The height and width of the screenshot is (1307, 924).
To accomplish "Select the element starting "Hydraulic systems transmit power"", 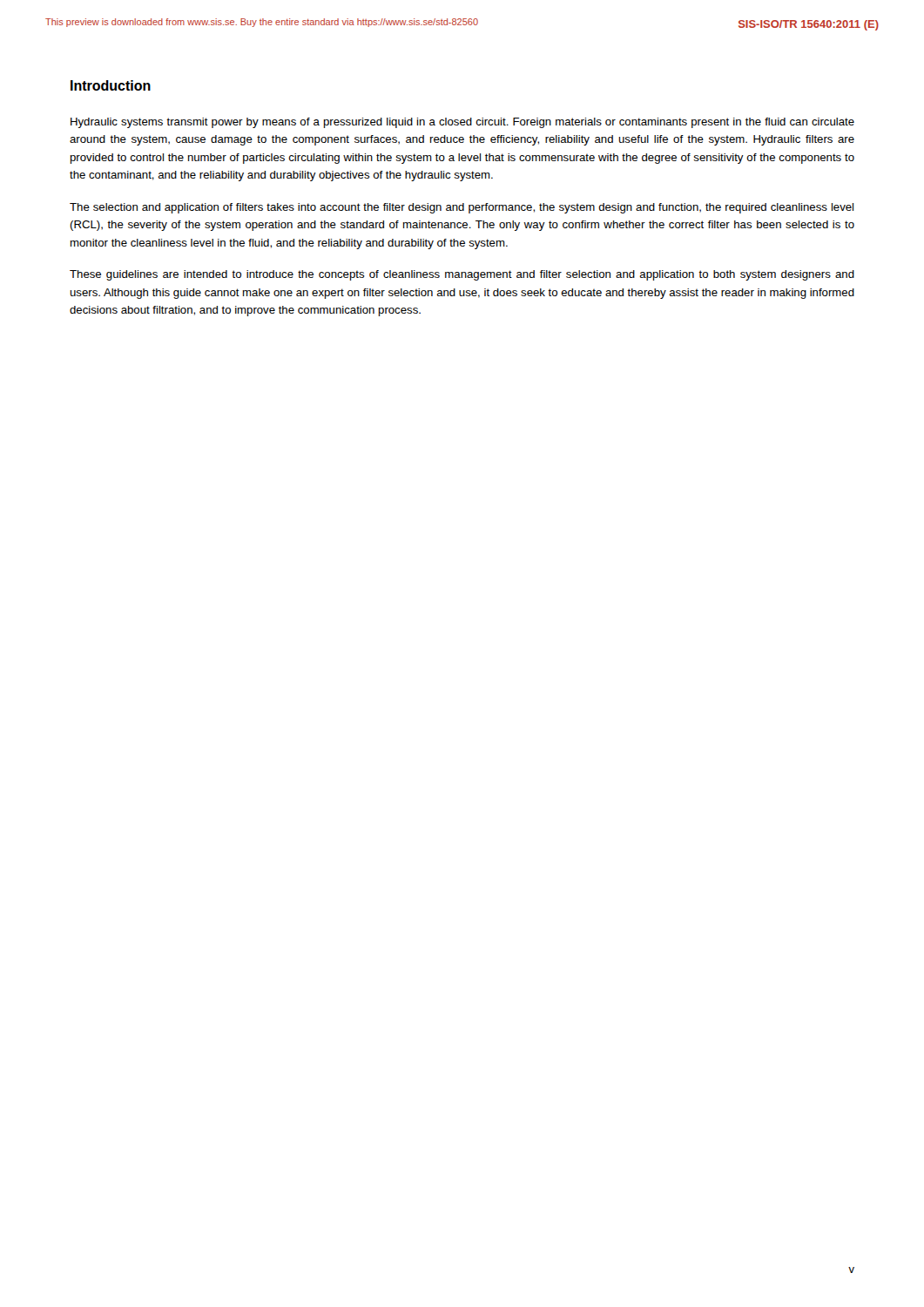I will pos(462,148).
